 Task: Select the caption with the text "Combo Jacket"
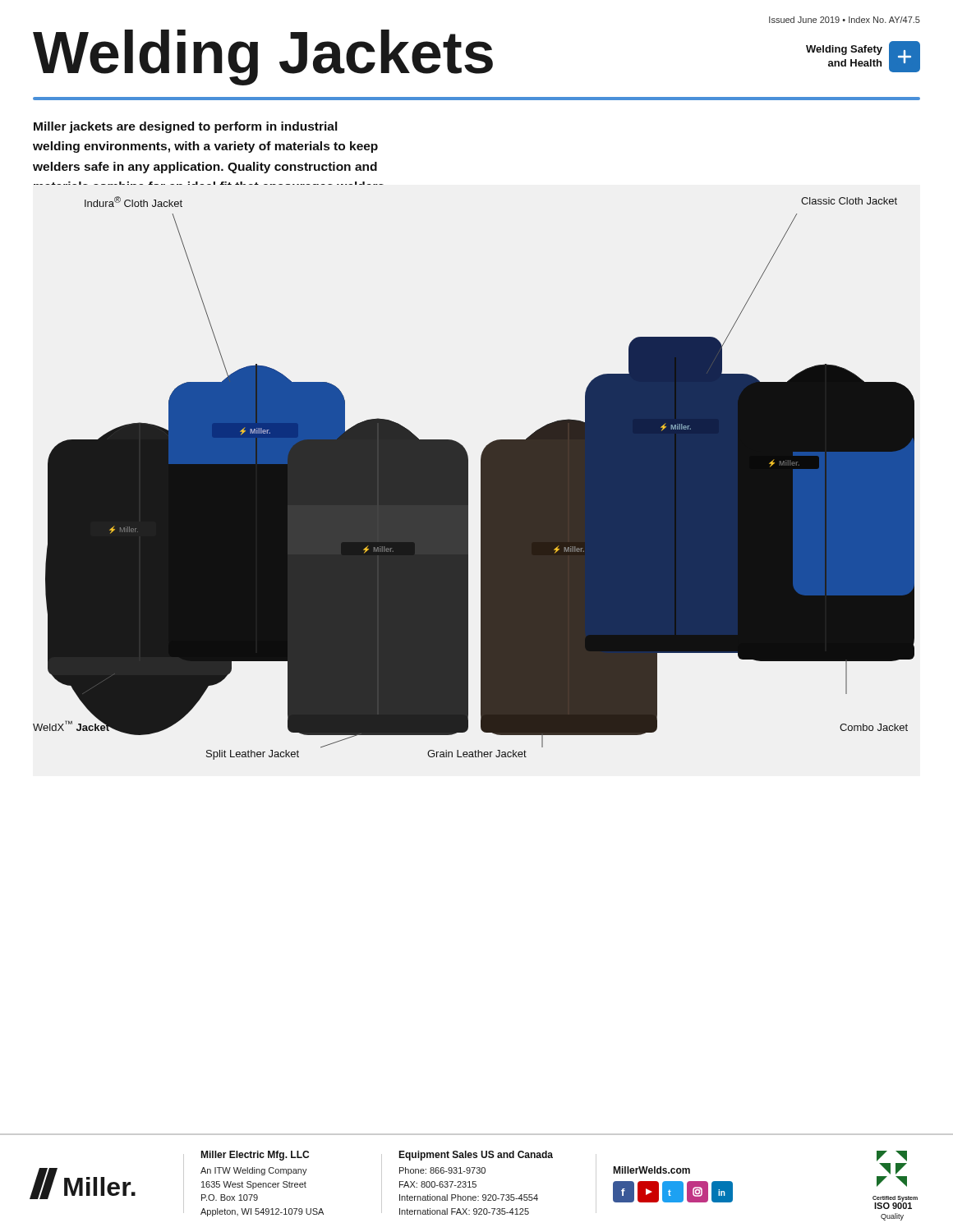874,727
